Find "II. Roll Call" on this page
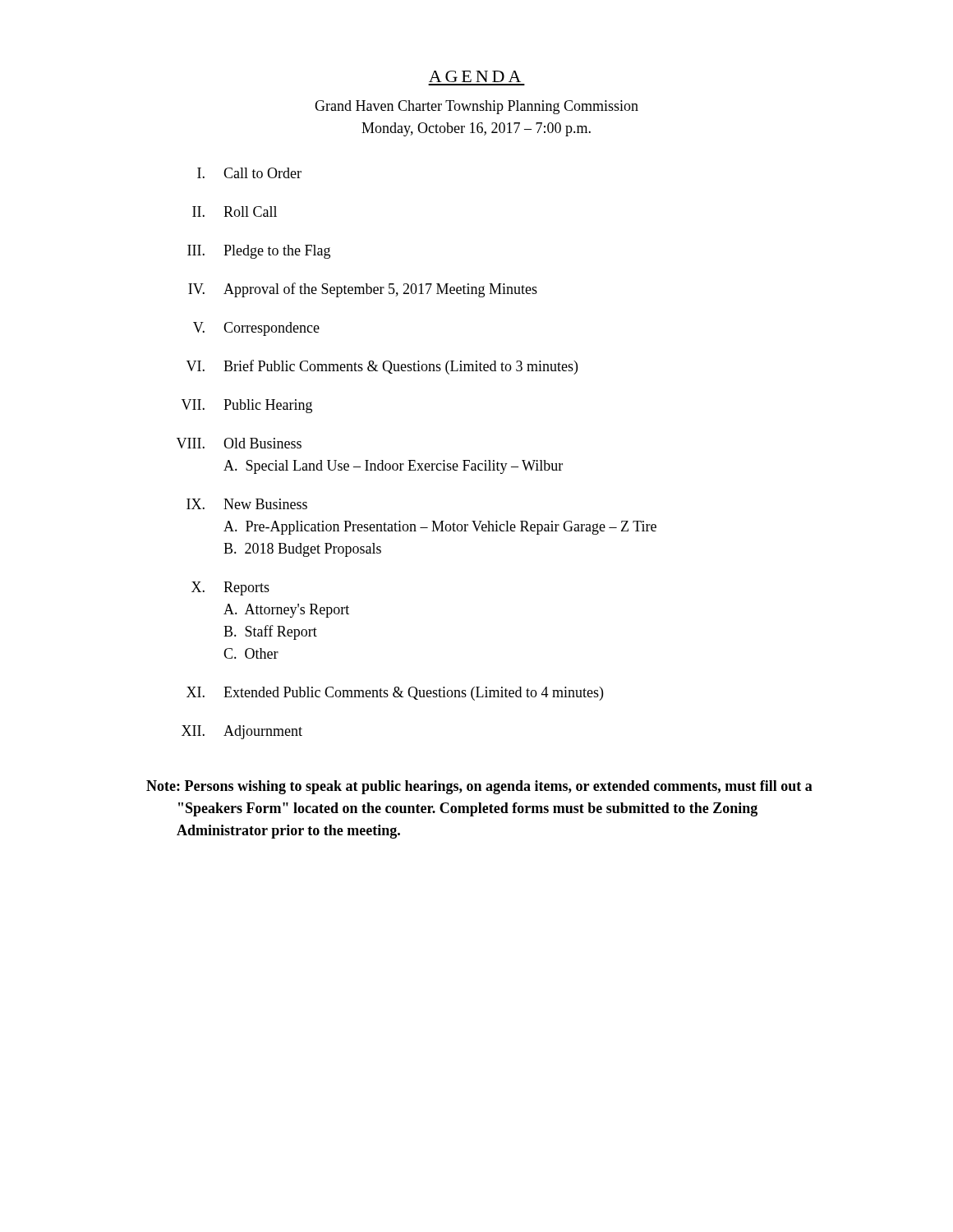This screenshot has width=953, height=1232. tap(204, 212)
